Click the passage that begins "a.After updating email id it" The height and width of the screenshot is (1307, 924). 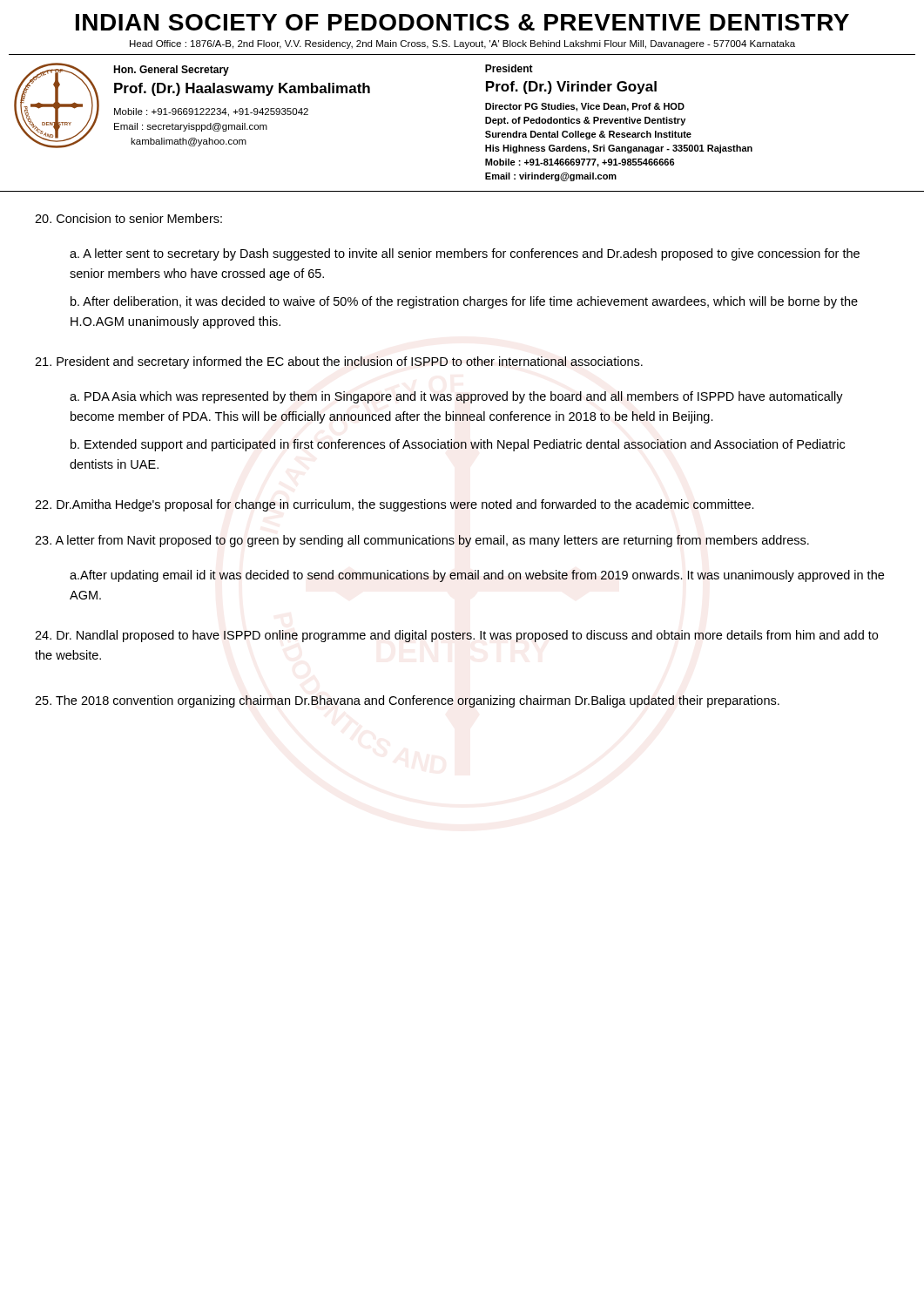tap(477, 585)
